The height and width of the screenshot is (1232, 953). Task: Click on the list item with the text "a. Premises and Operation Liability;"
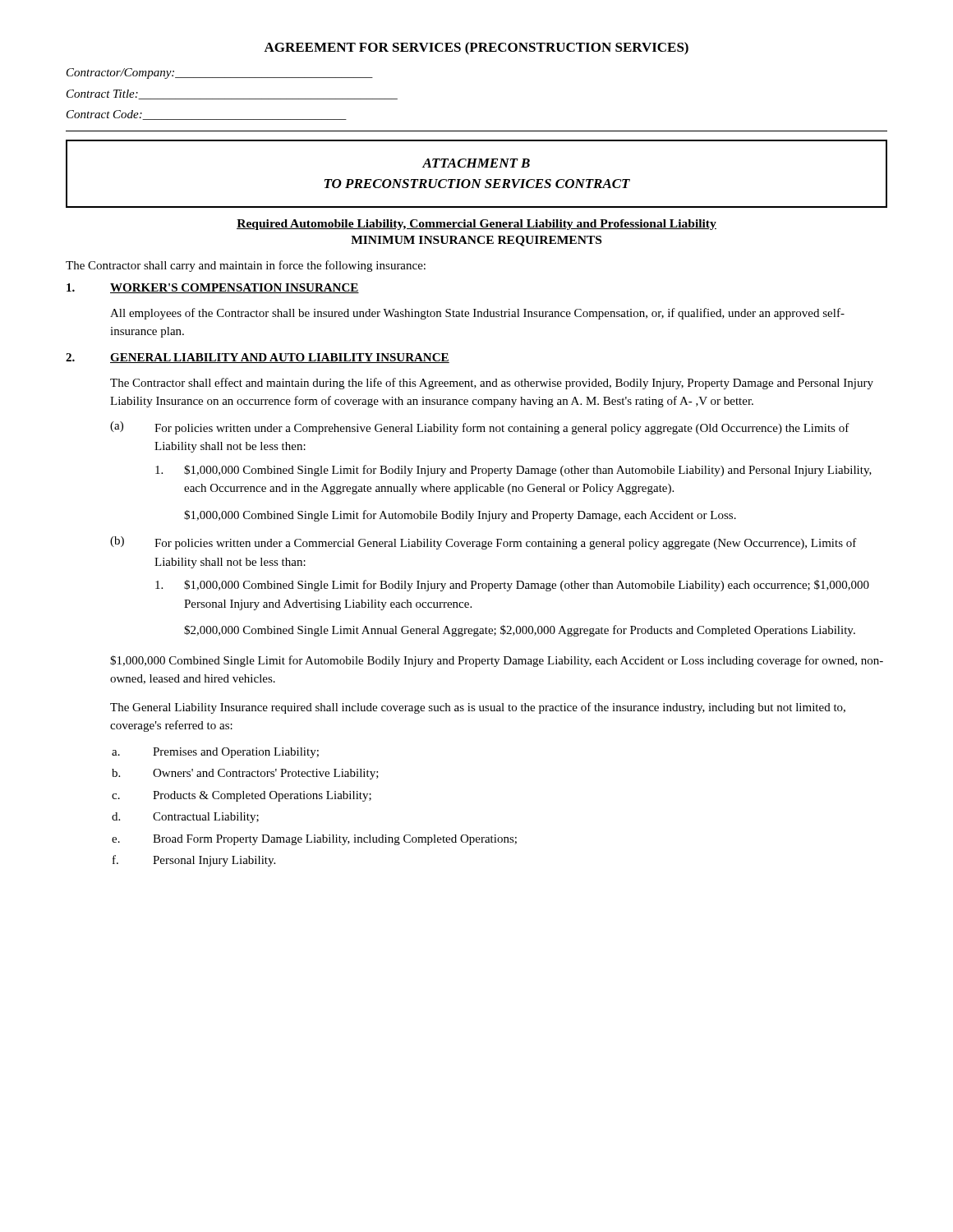pyautogui.click(x=215, y=753)
